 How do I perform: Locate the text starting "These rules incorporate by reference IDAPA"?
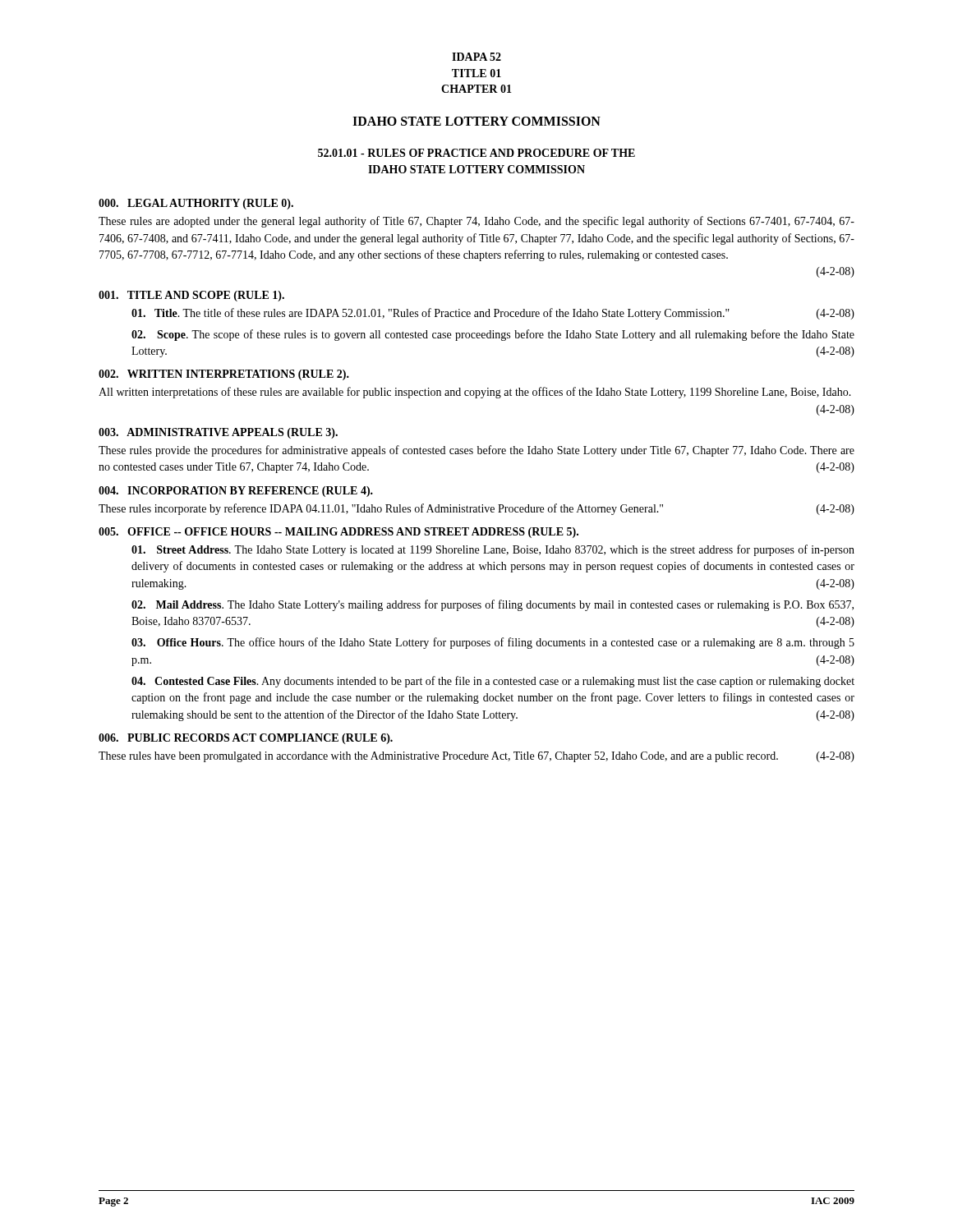(476, 509)
